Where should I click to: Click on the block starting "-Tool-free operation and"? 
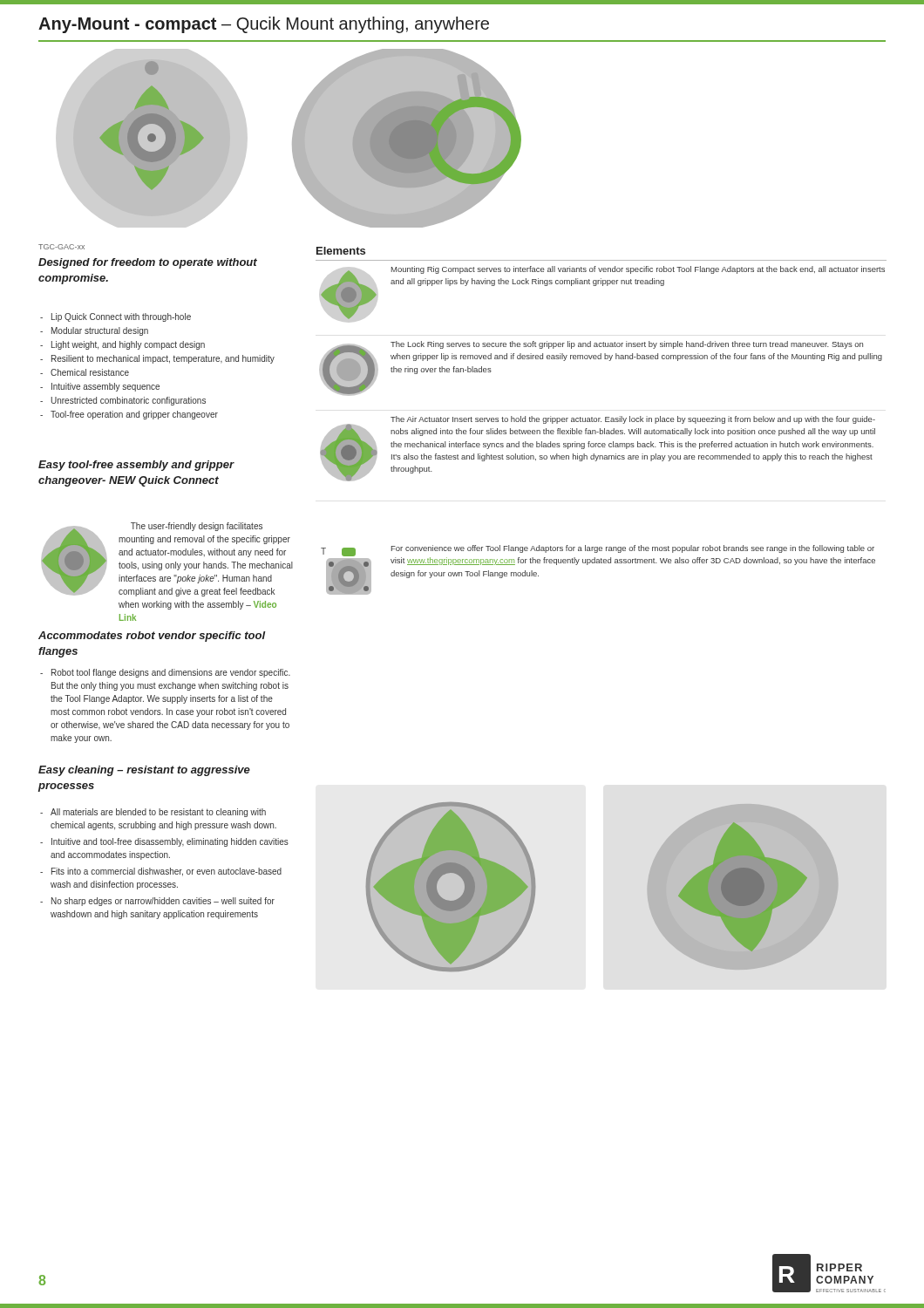click(x=129, y=415)
